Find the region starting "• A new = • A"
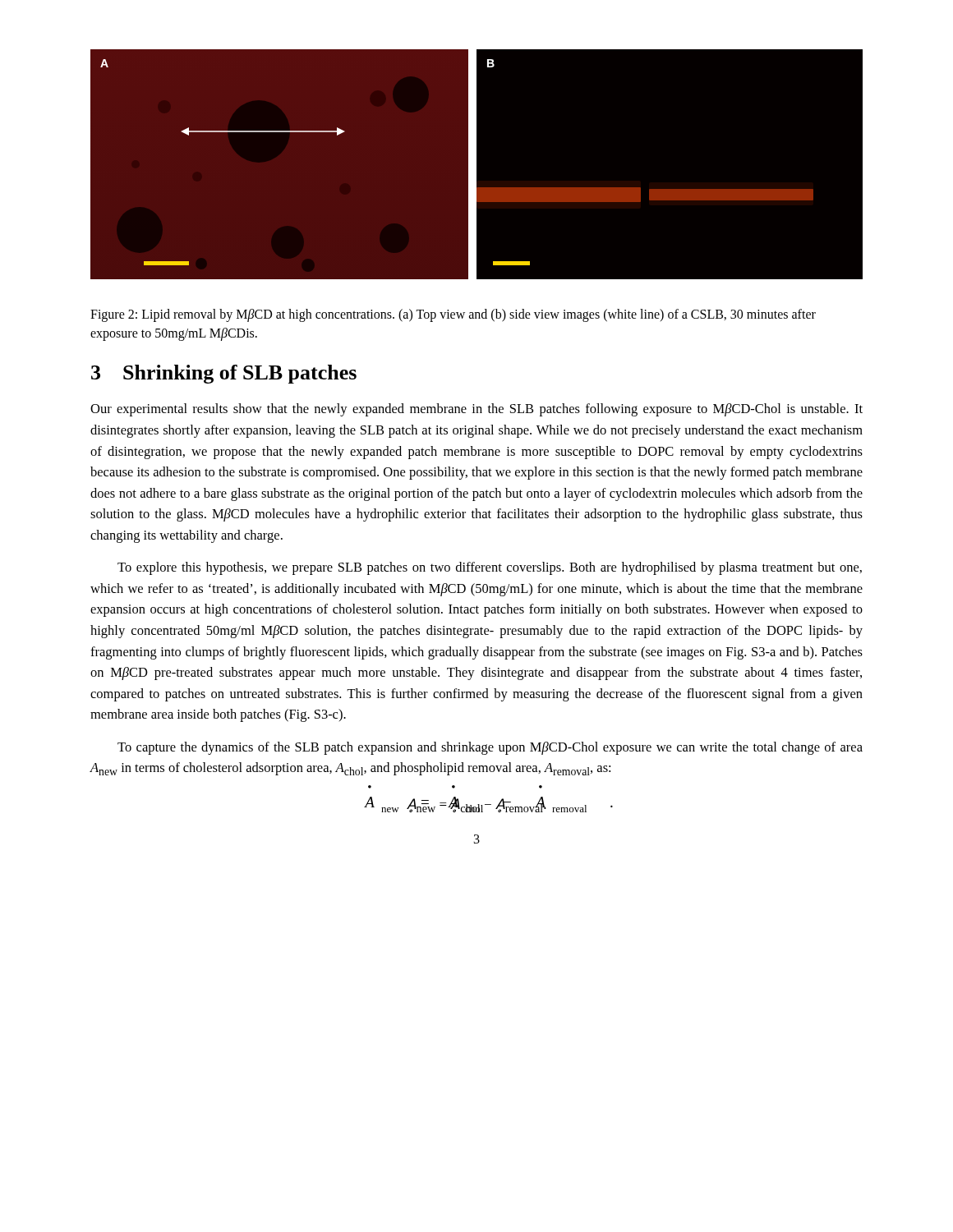The image size is (953, 1232). (x=476, y=799)
